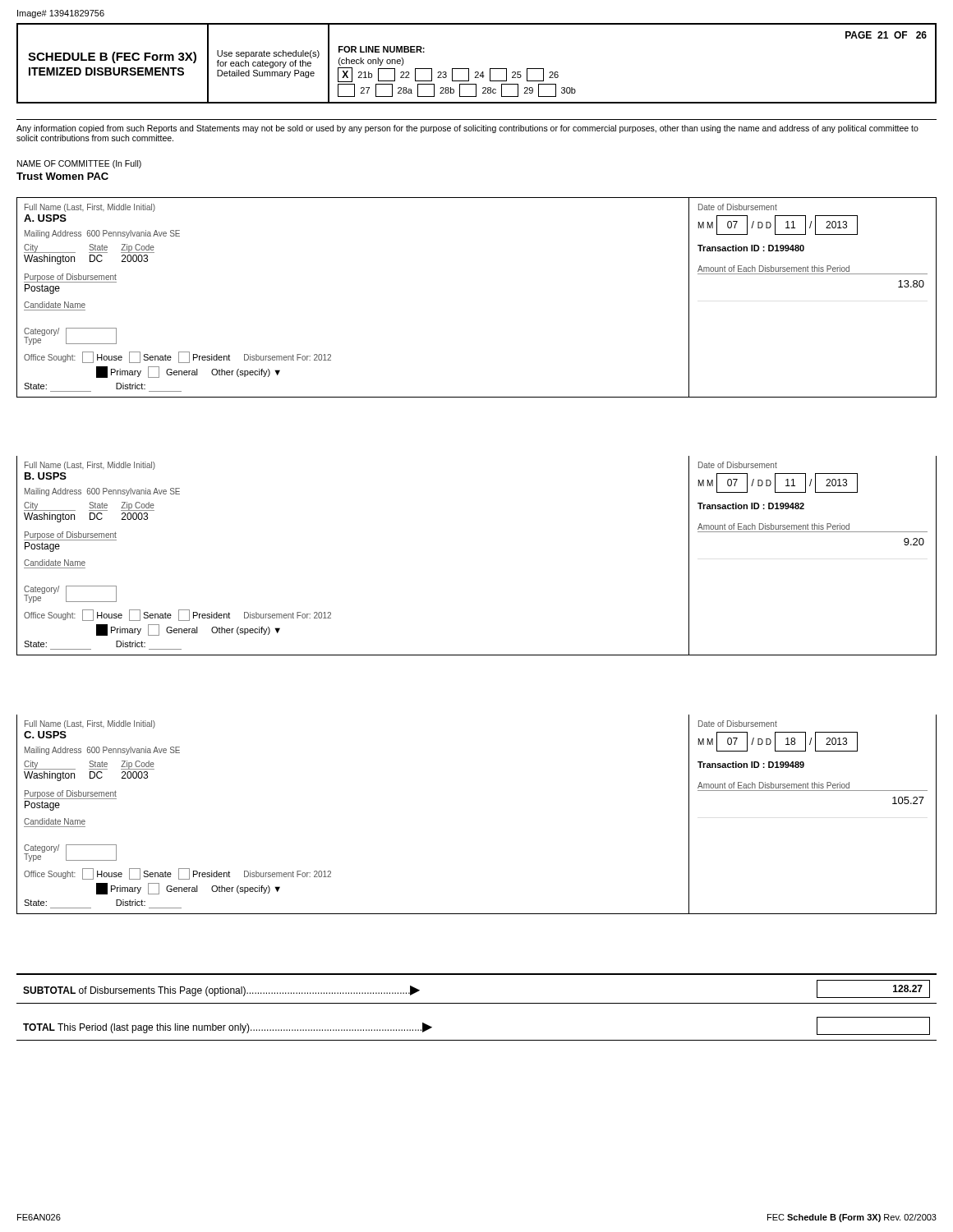Select the block starting "Any information copied from such Reports"
The height and width of the screenshot is (1232, 953).
(x=467, y=133)
